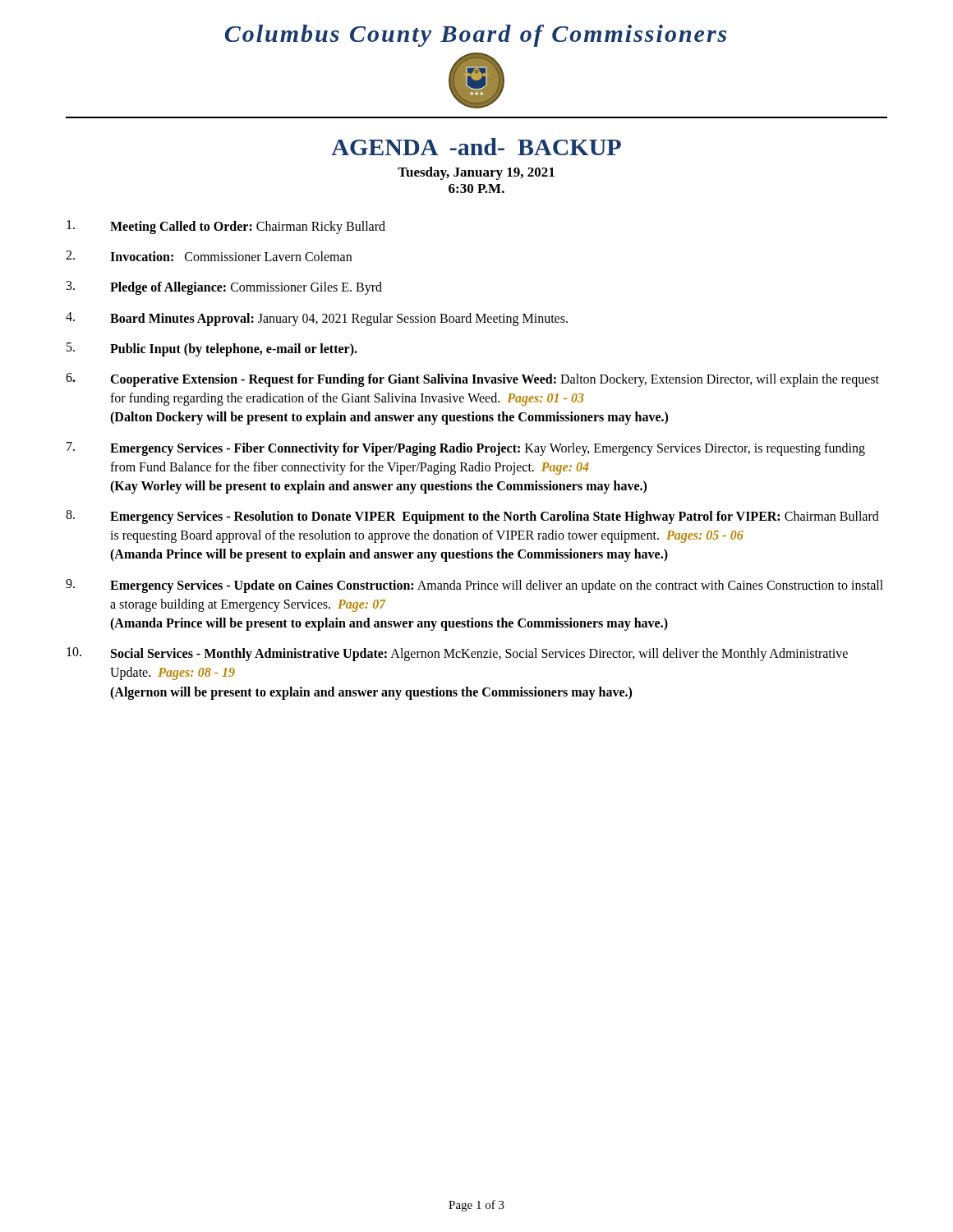Image resolution: width=953 pixels, height=1232 pixels.
Task: Navigate to the block starting "4. Board Minutes Approval:"
Action: tap(476, 318)
